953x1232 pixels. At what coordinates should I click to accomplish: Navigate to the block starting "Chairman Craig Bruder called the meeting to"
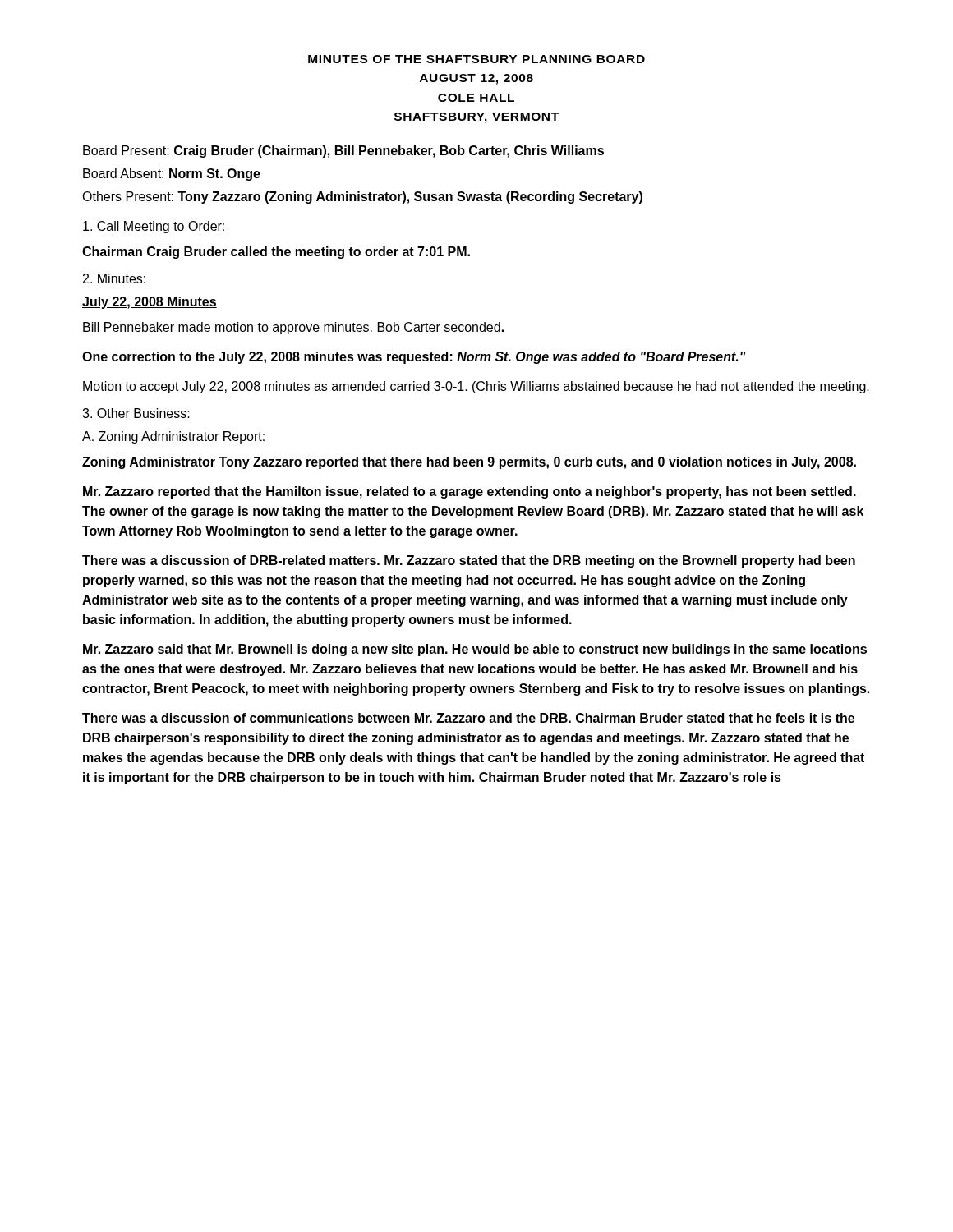coord(276,252)
